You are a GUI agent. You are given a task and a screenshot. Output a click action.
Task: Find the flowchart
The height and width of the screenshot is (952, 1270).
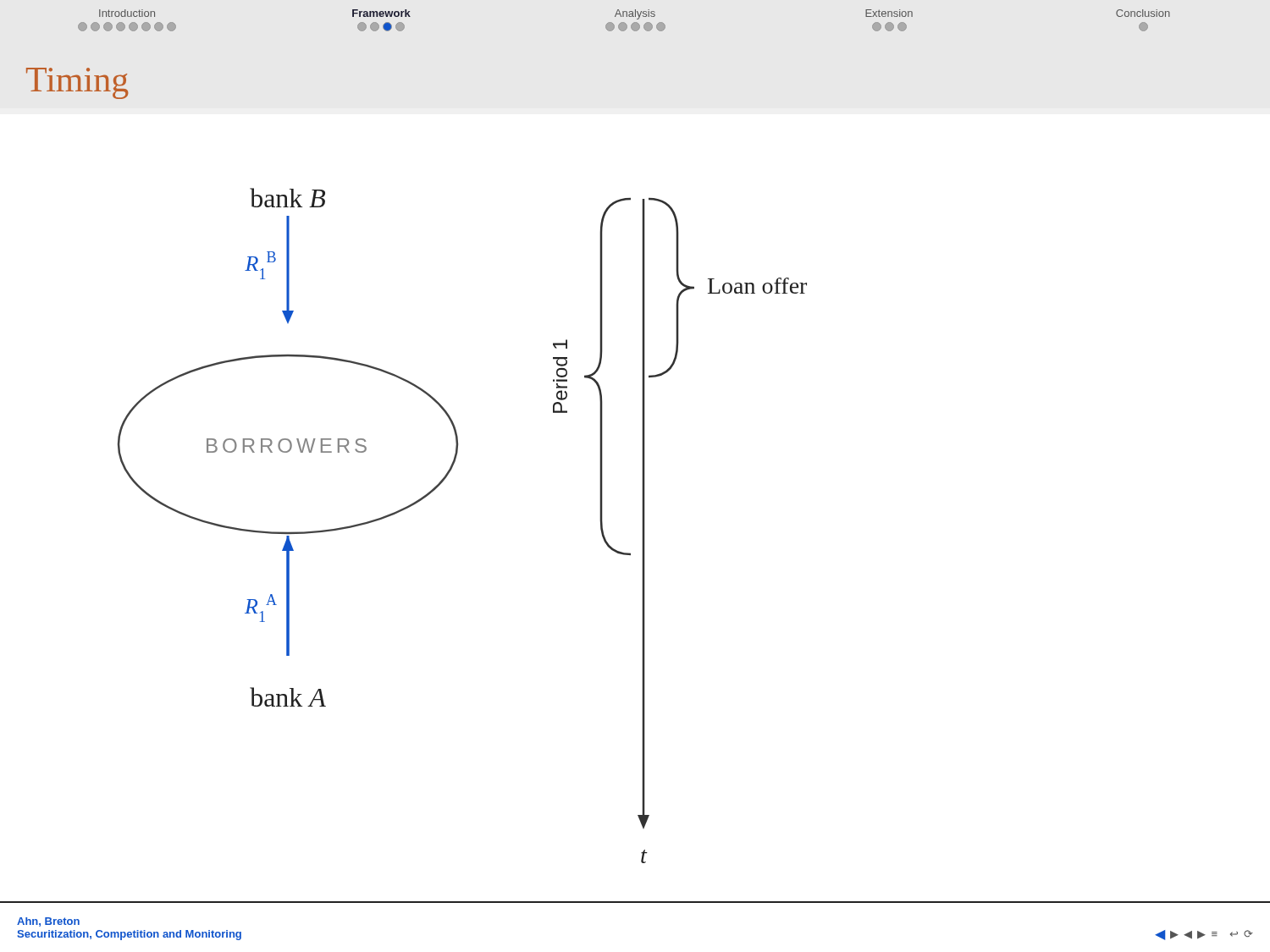[635, 508]
